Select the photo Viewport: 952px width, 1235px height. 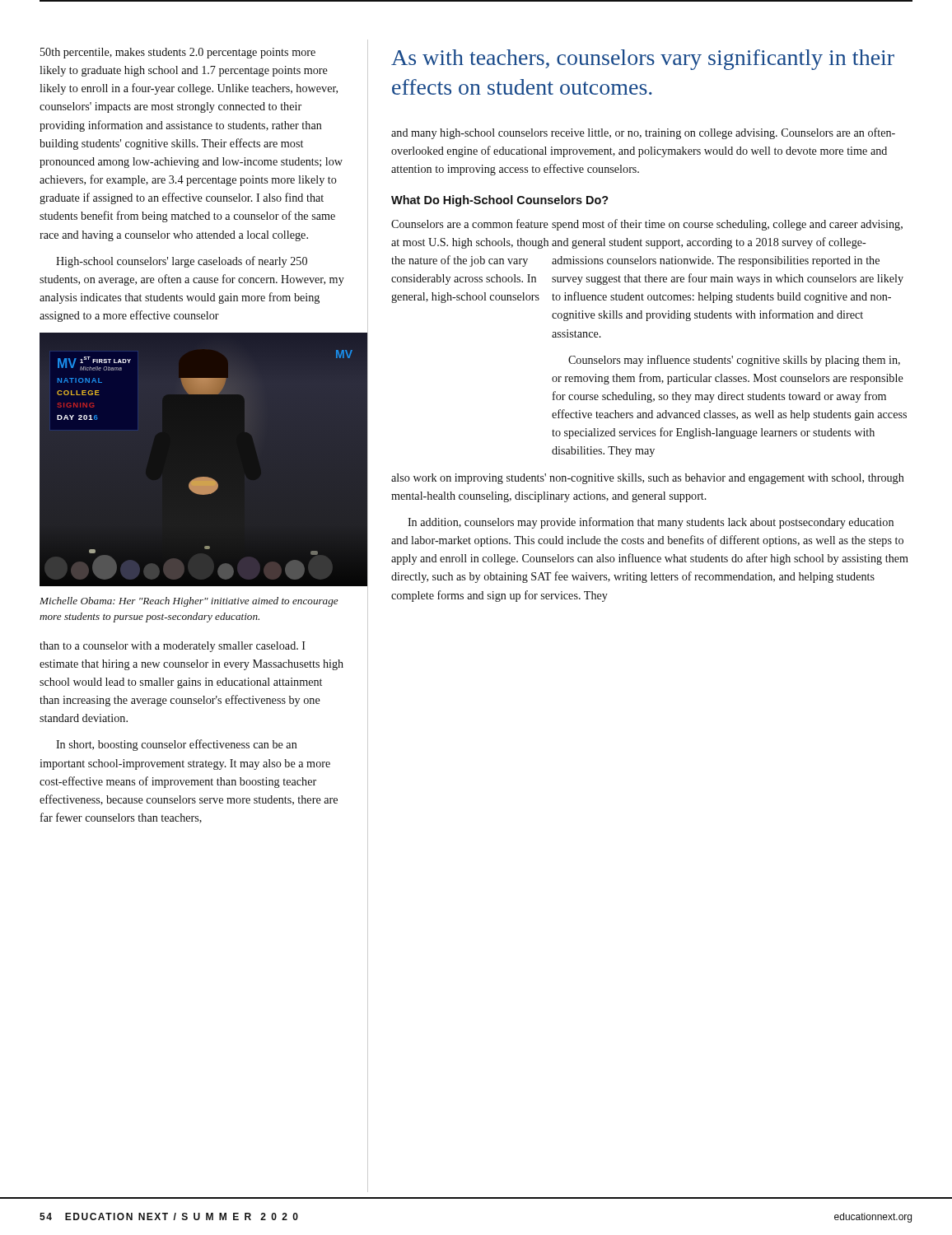click(203, 460)
